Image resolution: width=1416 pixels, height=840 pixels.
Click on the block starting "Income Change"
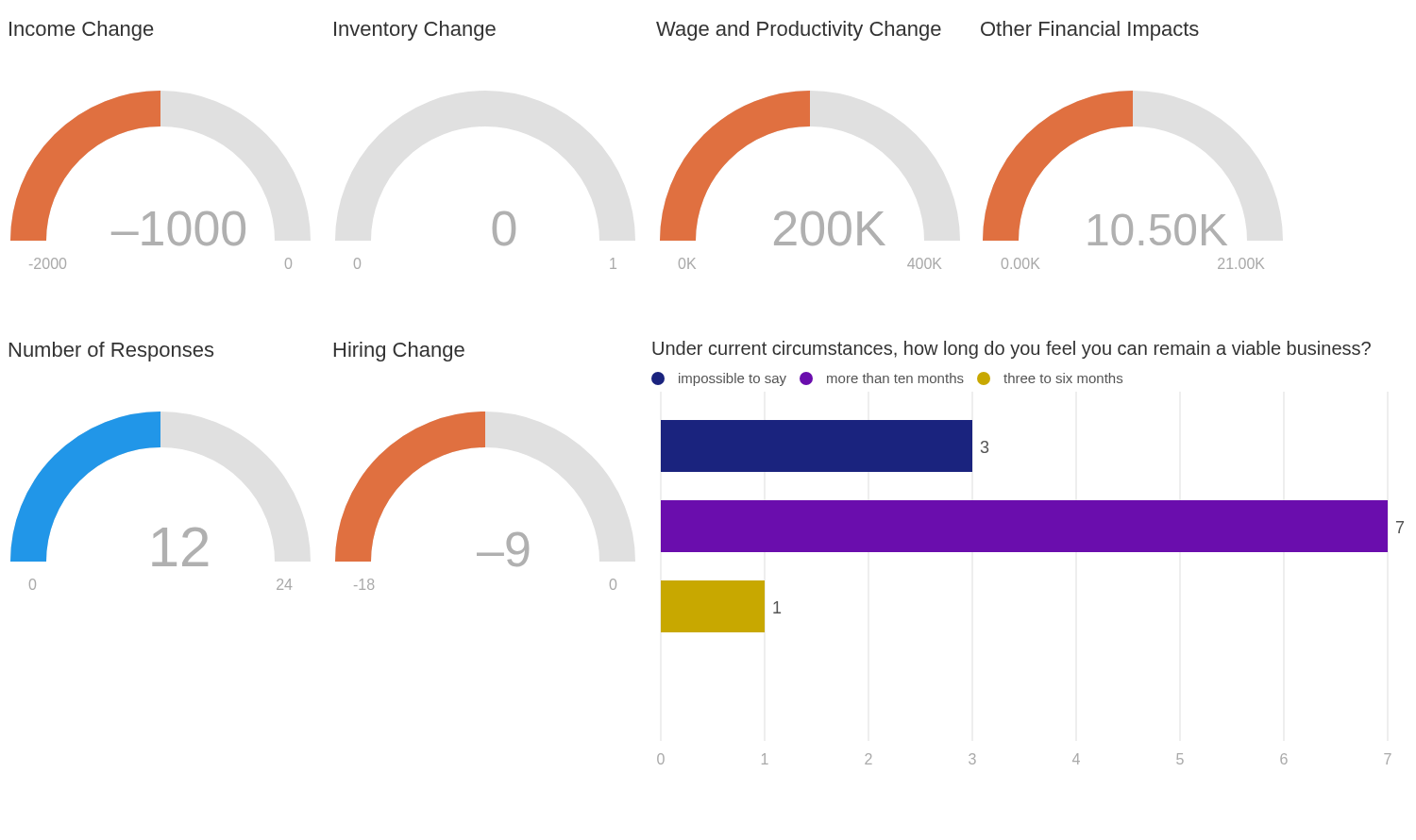pyautogui.click(x=81, y=29)
